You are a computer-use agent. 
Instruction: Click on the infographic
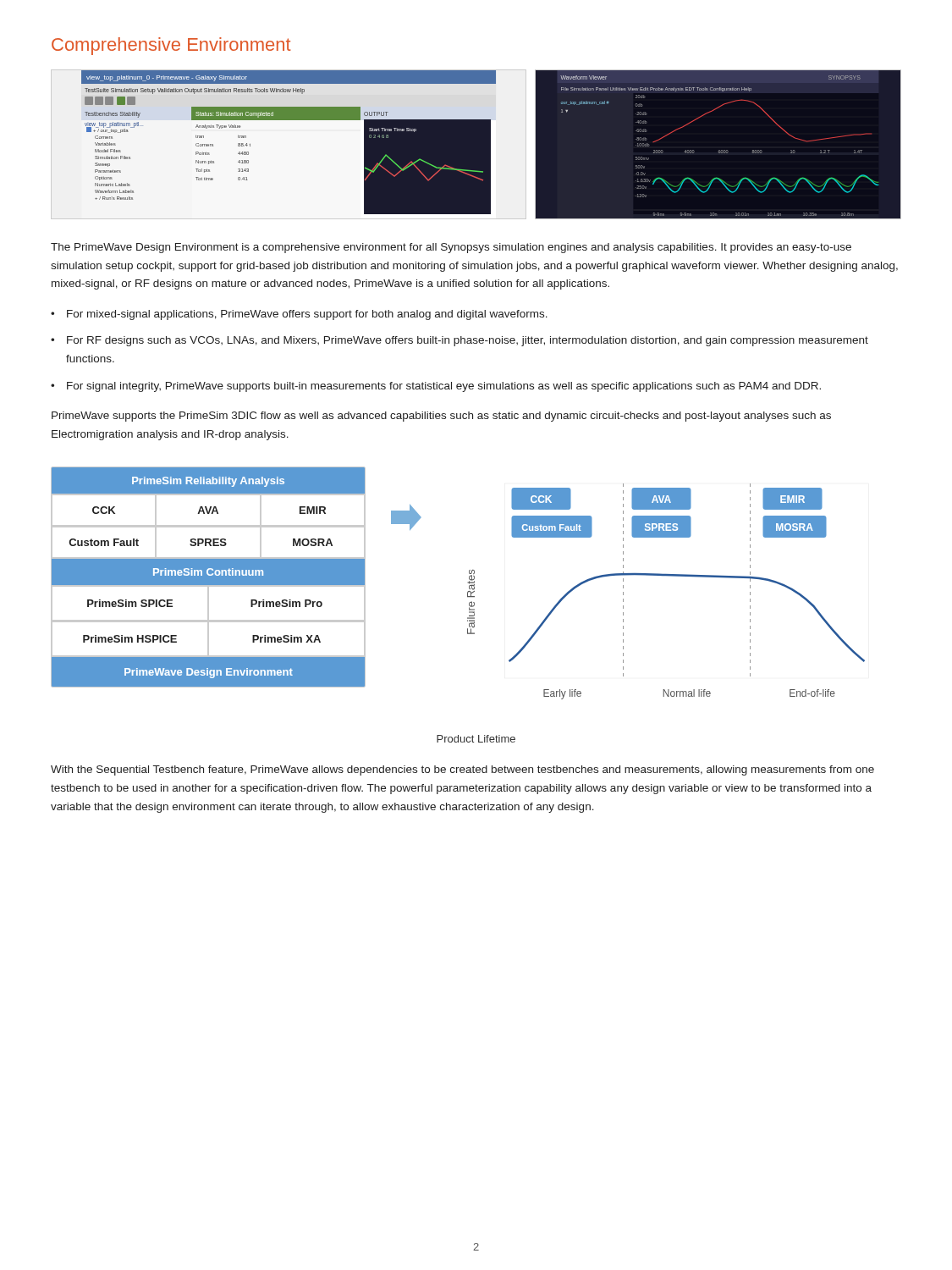point(476,594)
